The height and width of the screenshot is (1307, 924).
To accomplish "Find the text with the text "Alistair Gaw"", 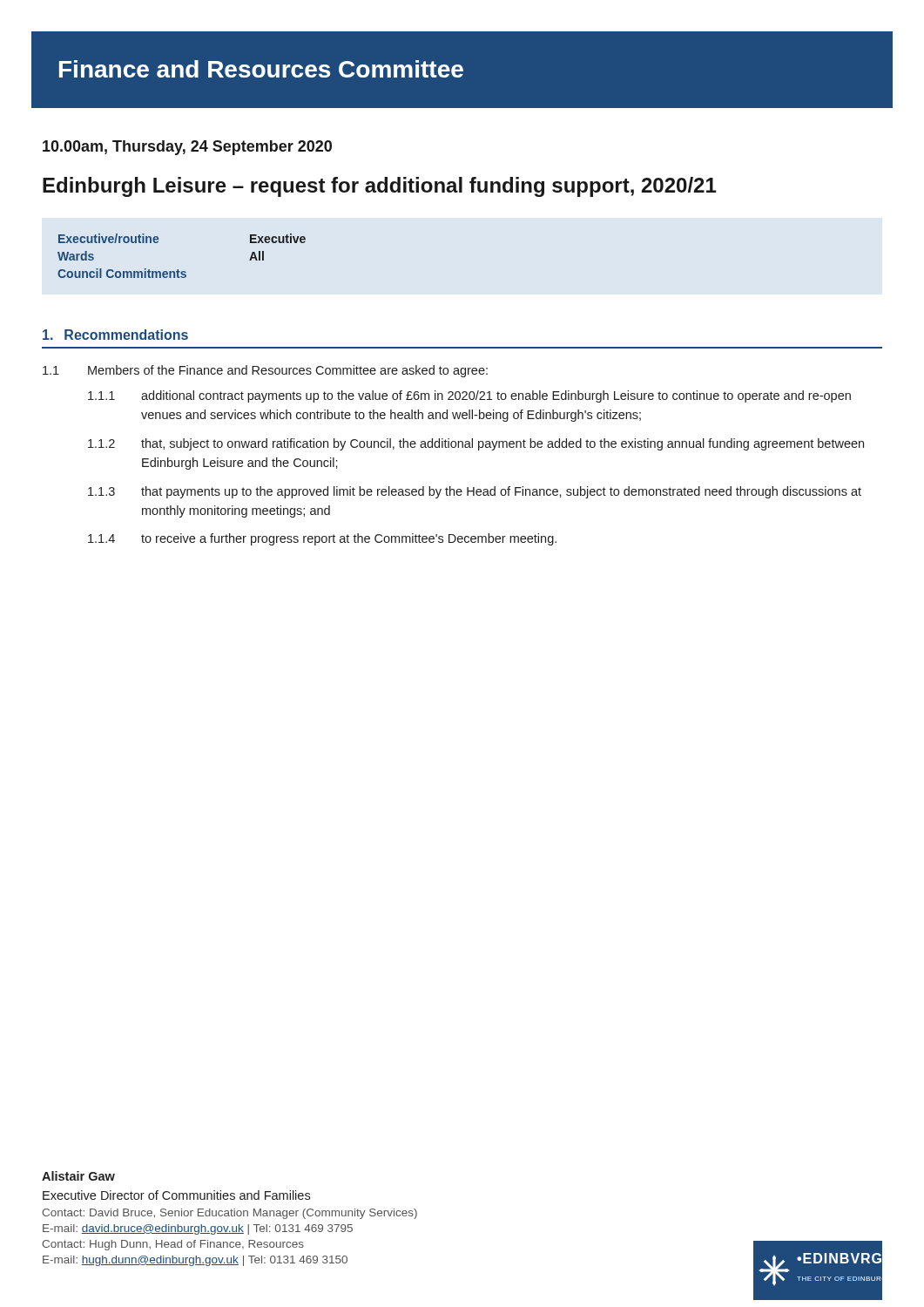I will [x=78, y=1176].
